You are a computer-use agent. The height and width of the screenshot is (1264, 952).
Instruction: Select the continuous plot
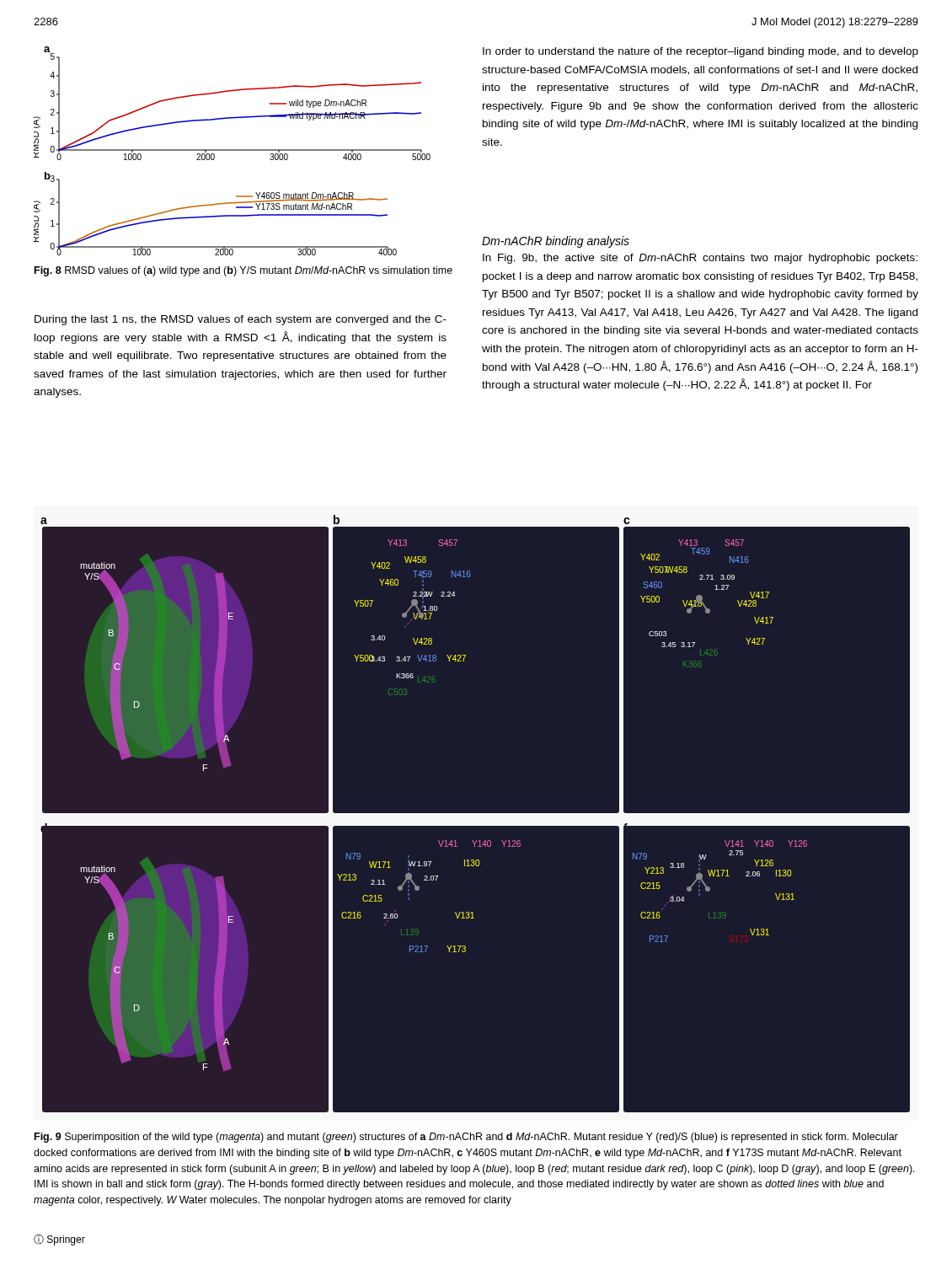[240, 148]
